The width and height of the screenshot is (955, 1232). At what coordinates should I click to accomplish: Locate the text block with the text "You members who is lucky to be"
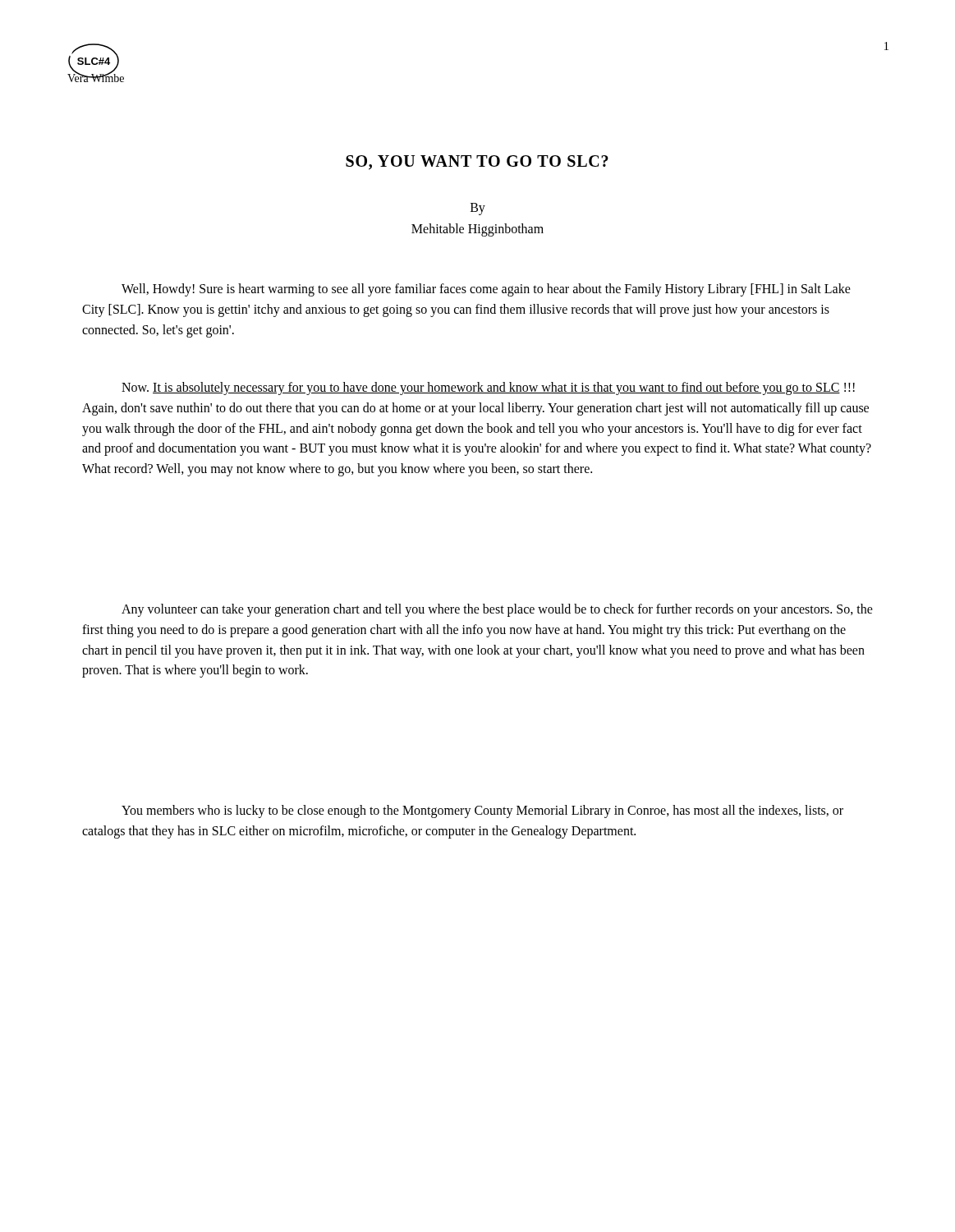(x=478, y=821)
